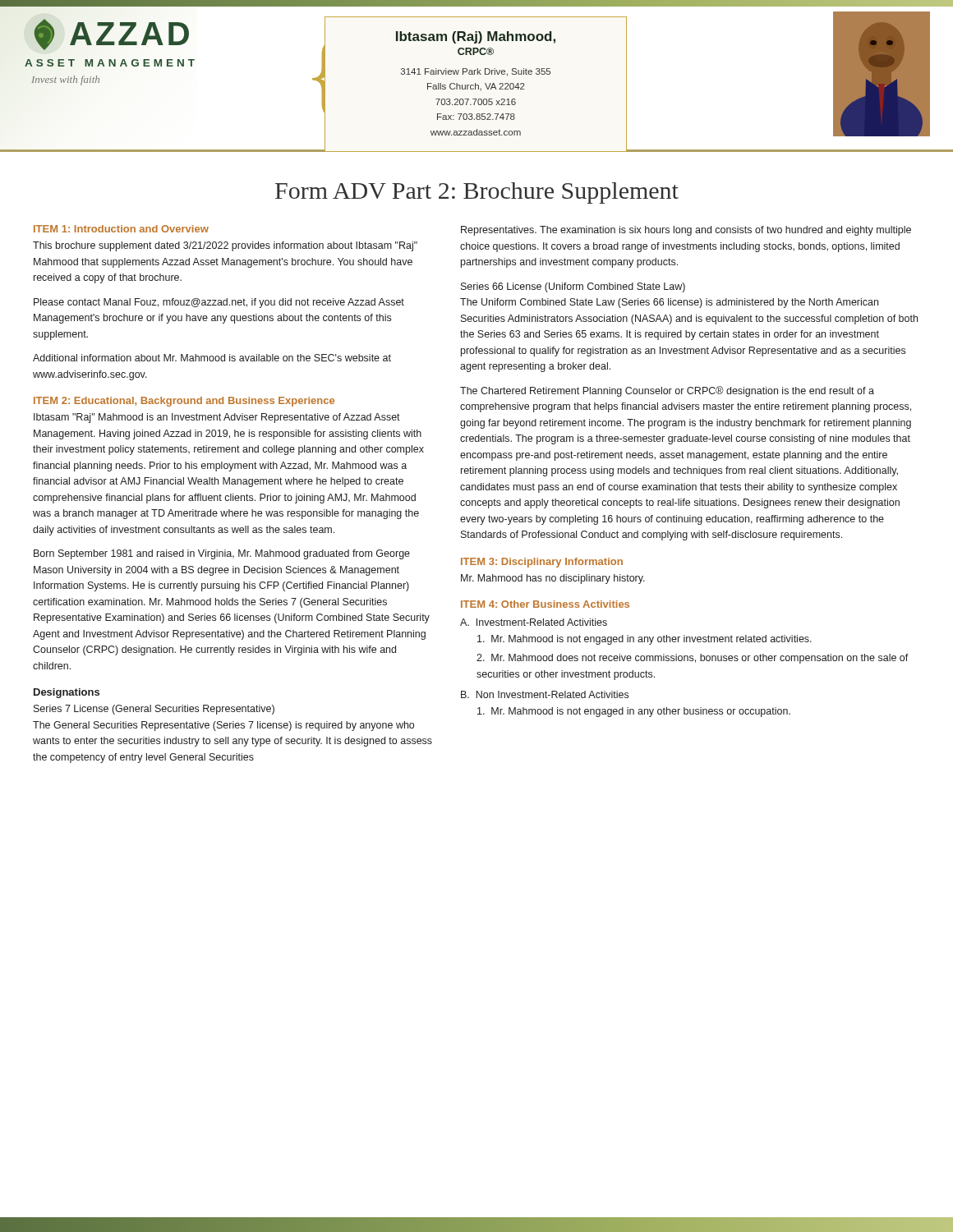
Task: Click the section header that begins "ITEM 4: Other"
Action: click(545, 604)
